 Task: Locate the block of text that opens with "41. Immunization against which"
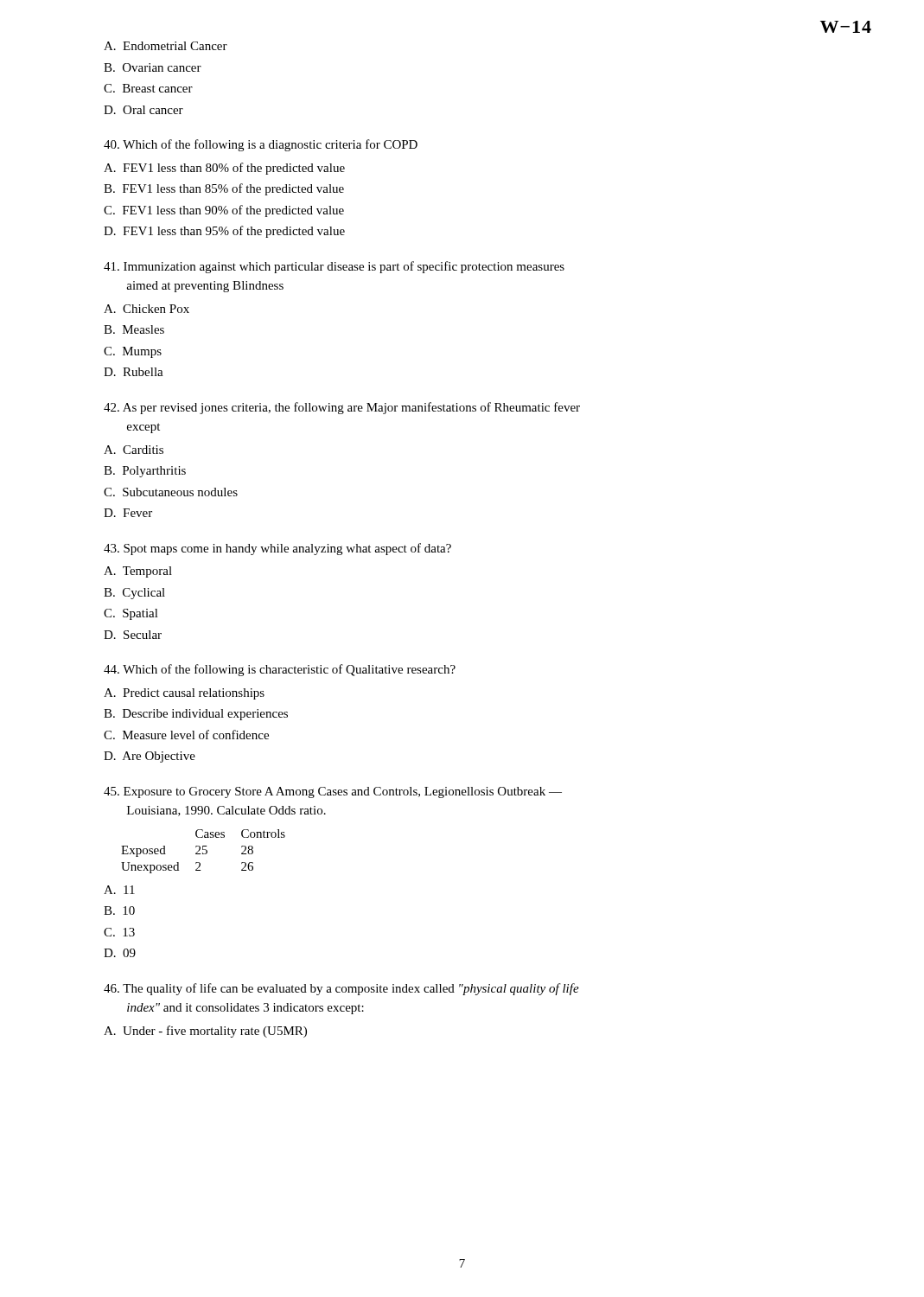(x=334, y=276)
